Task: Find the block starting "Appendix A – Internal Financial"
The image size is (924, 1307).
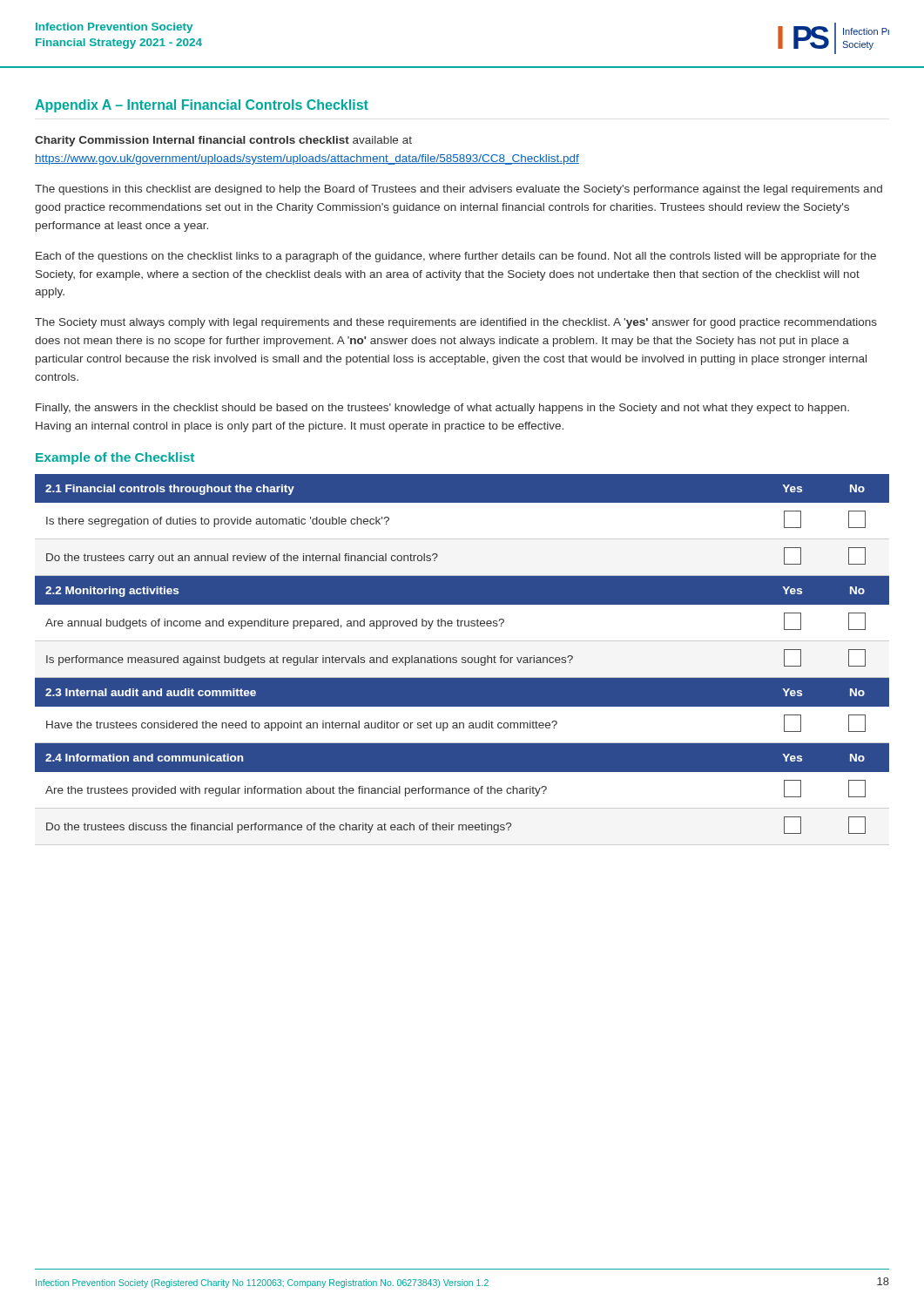Action: pyautogui.click(x=202, y=105)
